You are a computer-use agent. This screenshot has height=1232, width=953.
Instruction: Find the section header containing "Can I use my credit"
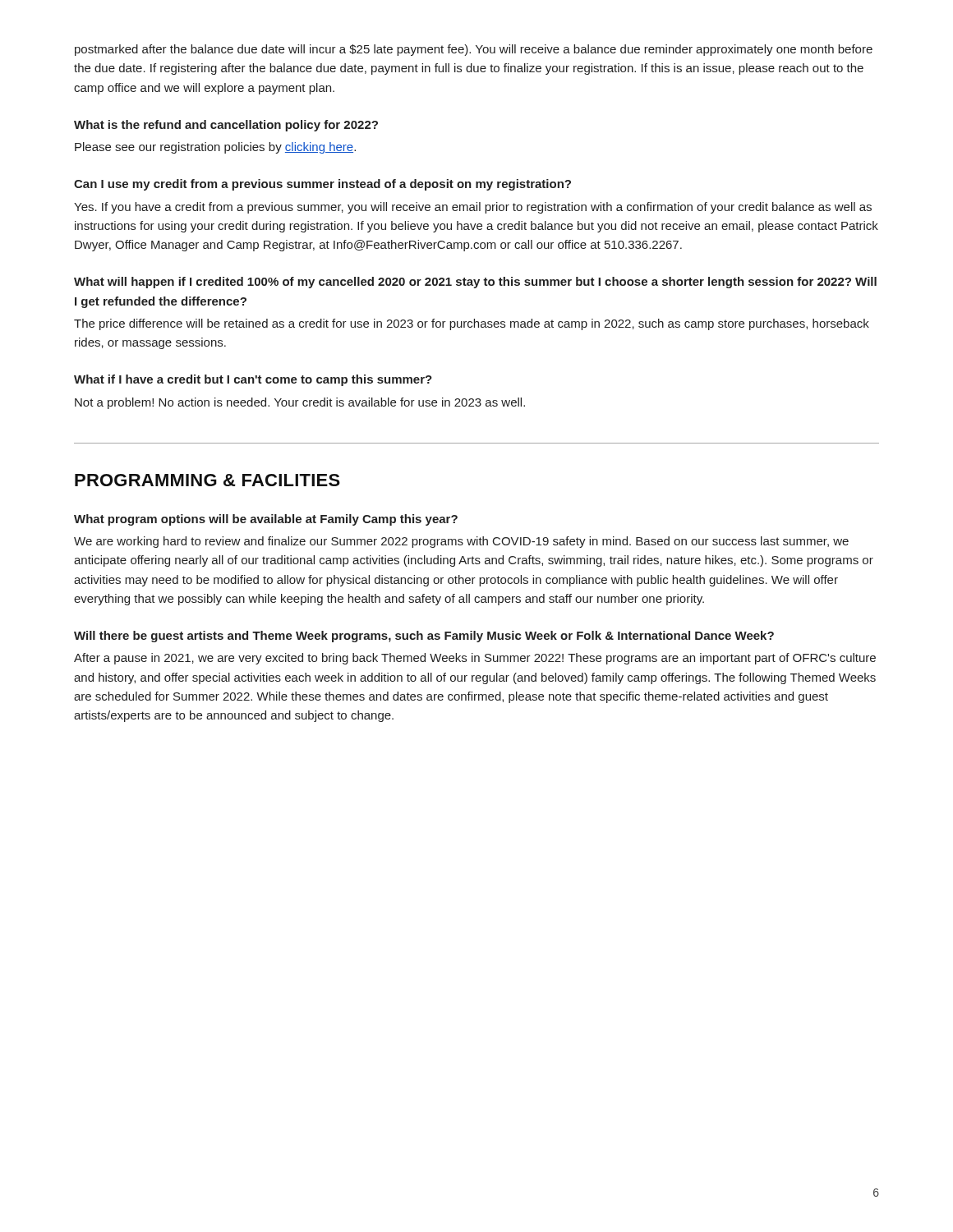(323, 184)
